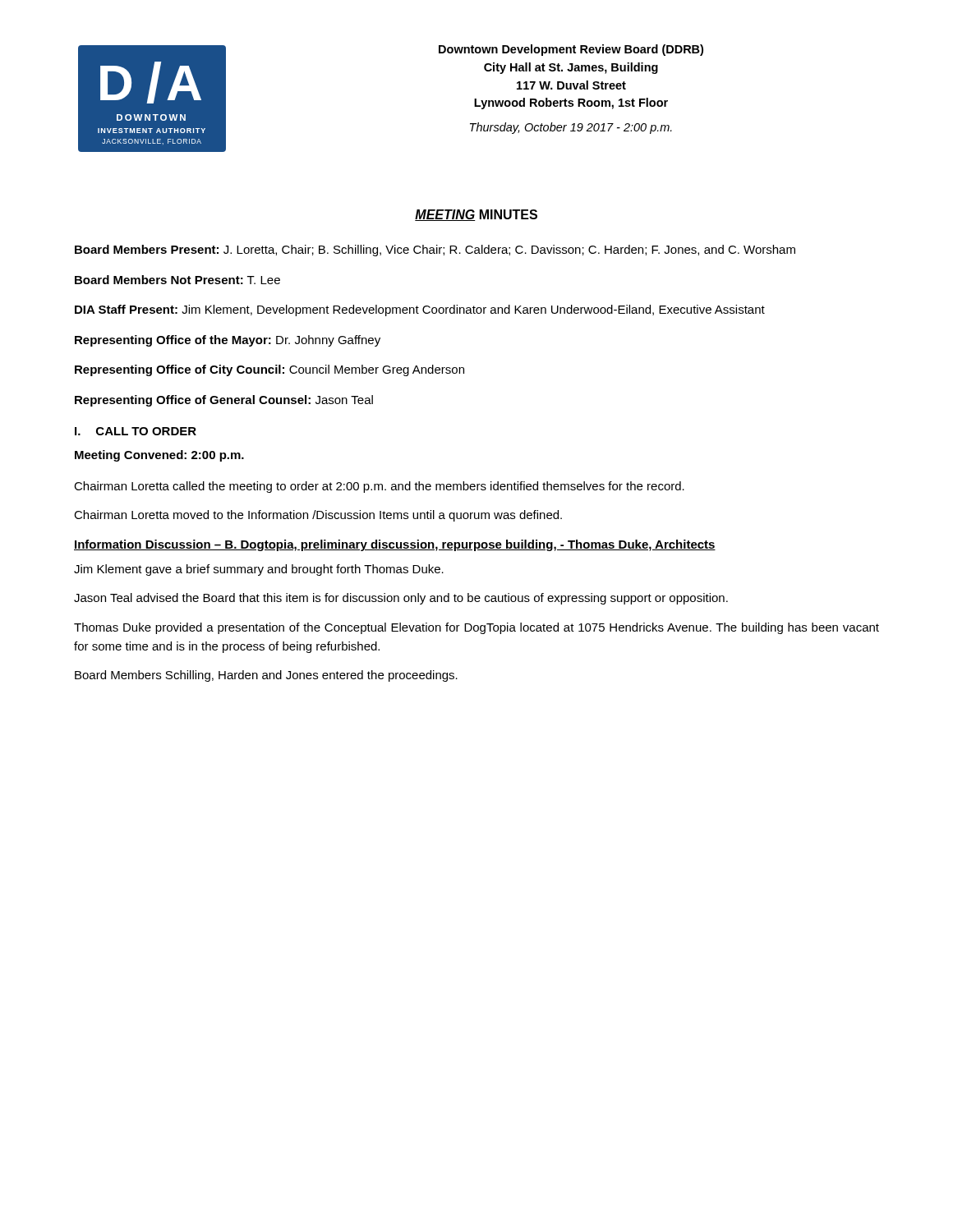Locate the block of text that opens with "Board Members Not Present:"
This screenshot has width=953, height=1232.
177,279
